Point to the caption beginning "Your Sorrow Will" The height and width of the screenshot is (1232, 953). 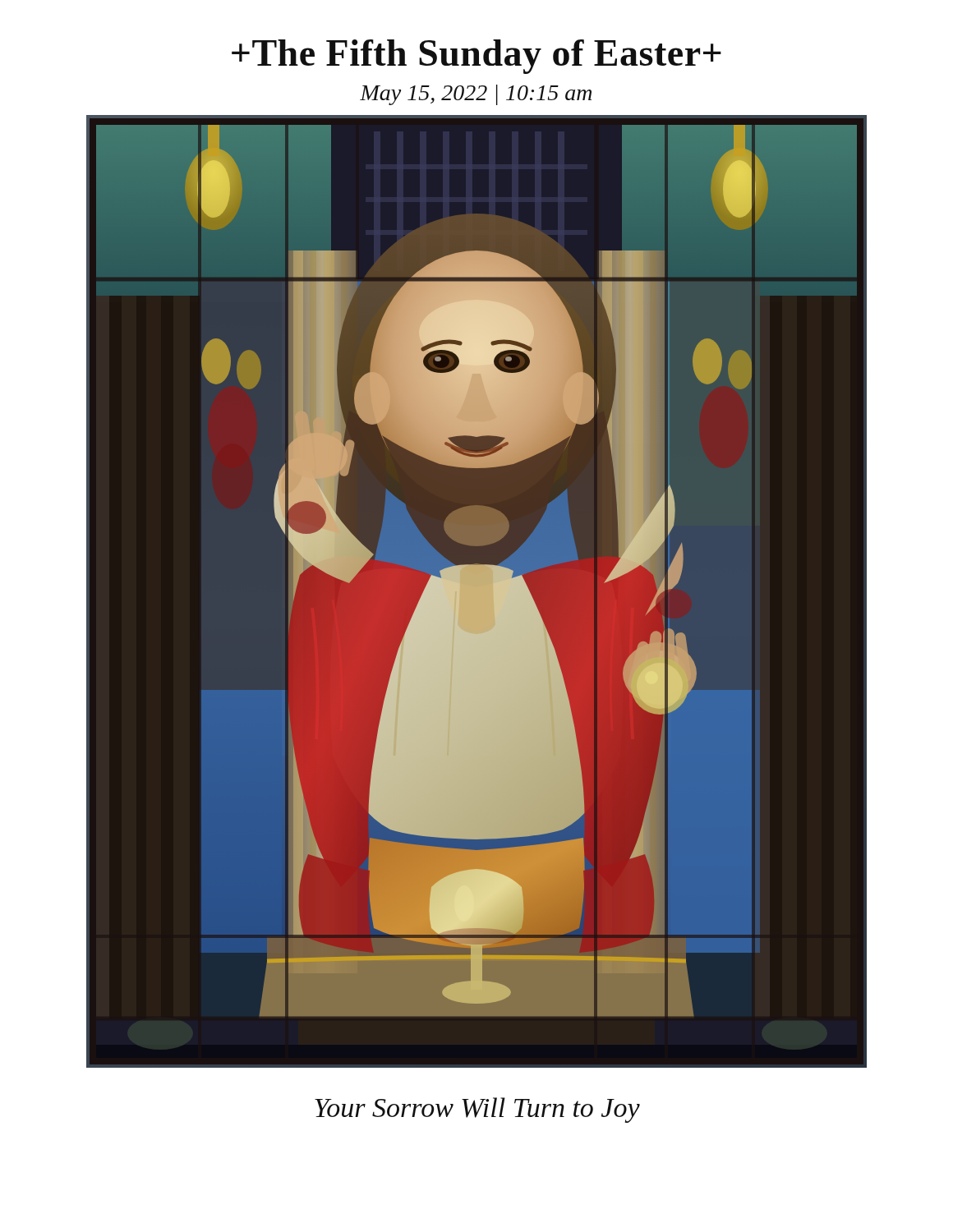[x=476, y=1108]
